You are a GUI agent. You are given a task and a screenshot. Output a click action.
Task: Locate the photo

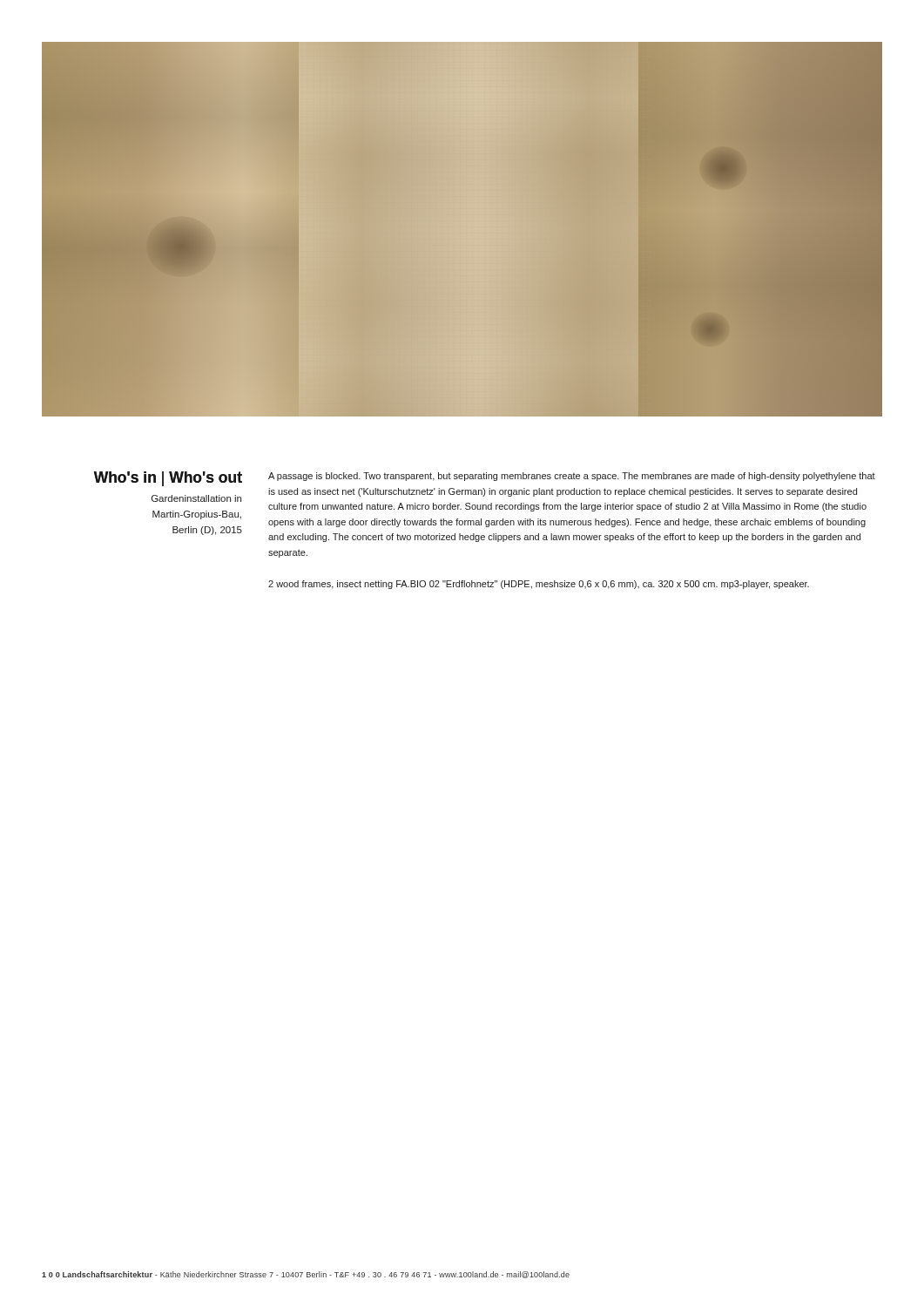click(x=462, y=229)
